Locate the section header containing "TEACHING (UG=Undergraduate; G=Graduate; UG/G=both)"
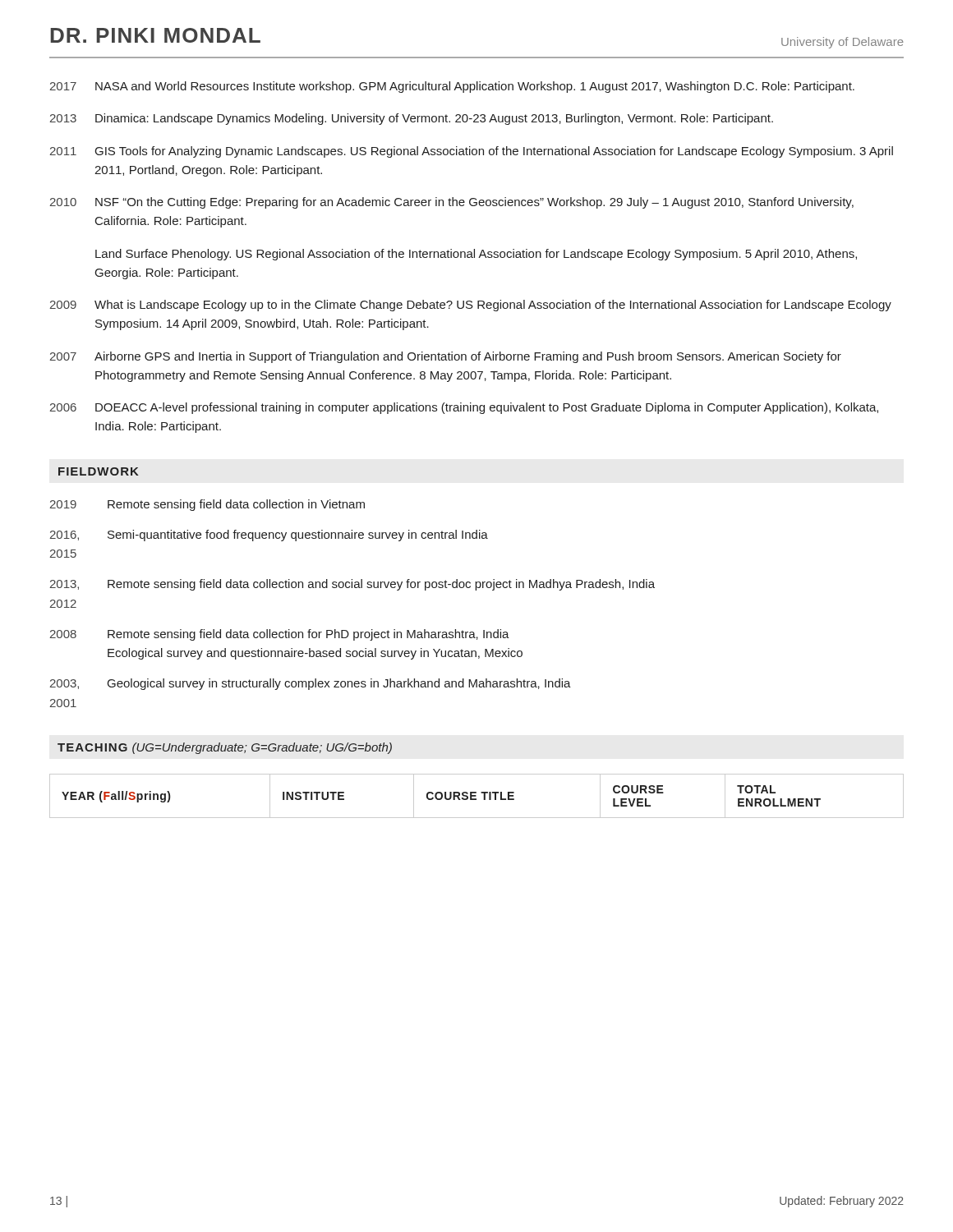The width and height of the screenshot is (953, 1232). [225, 747]
